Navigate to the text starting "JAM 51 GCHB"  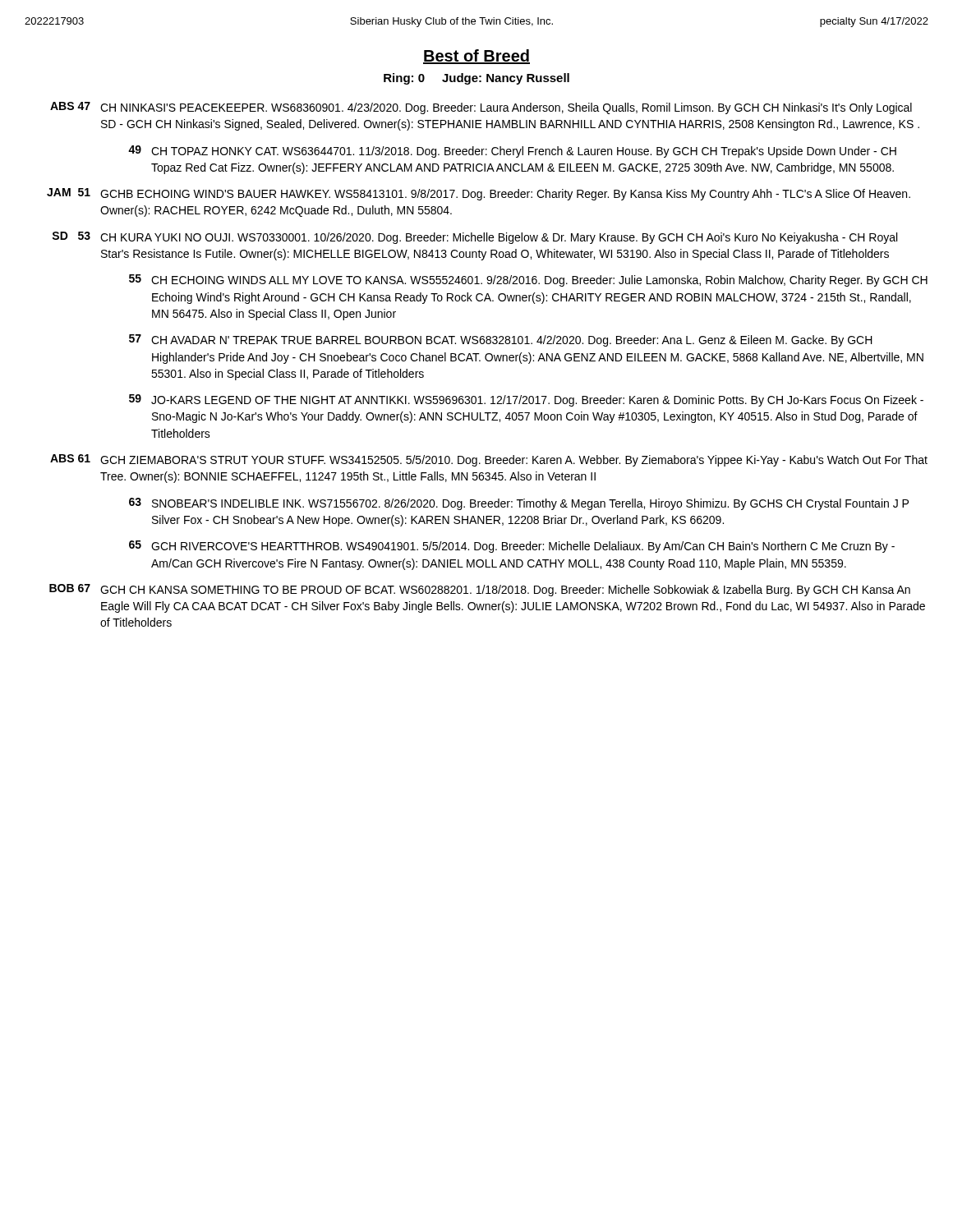476,202
